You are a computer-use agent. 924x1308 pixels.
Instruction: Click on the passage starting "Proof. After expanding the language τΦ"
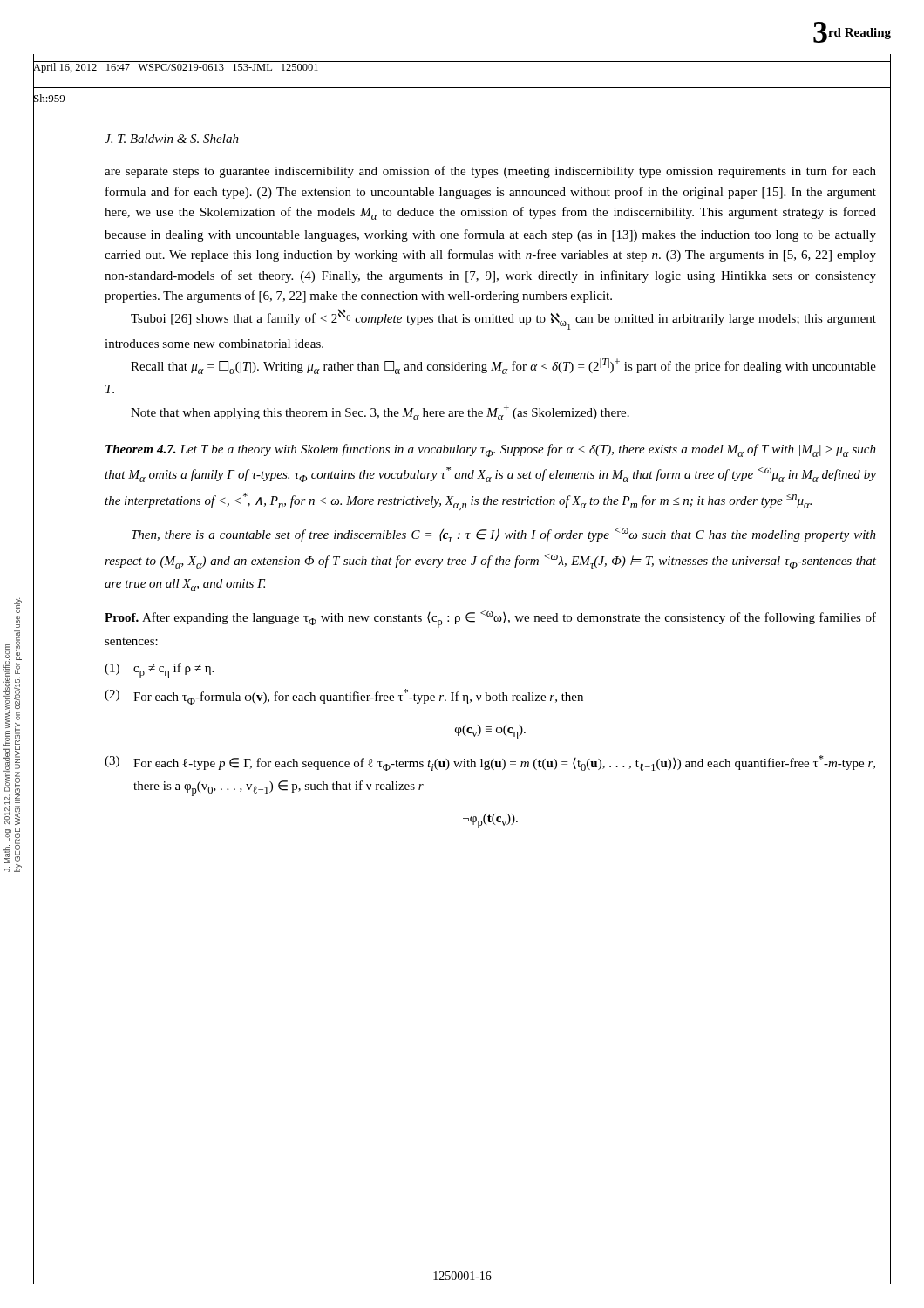coord(490,628)
